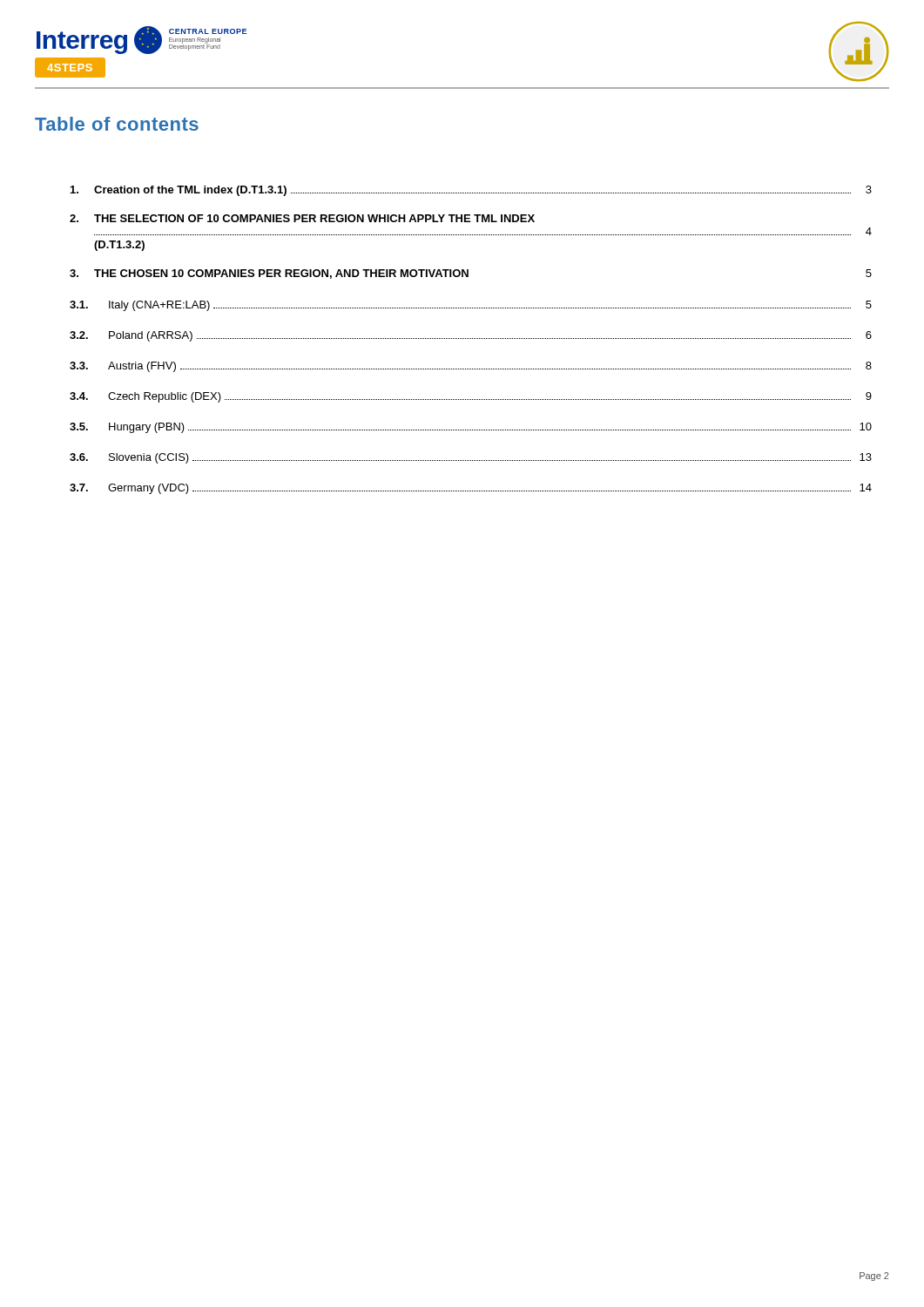This screenshot has width=924, height=1307.
Task: Where does it say "3.6. Slovenia (CCIS) 13"?
Action: [471, 457]
